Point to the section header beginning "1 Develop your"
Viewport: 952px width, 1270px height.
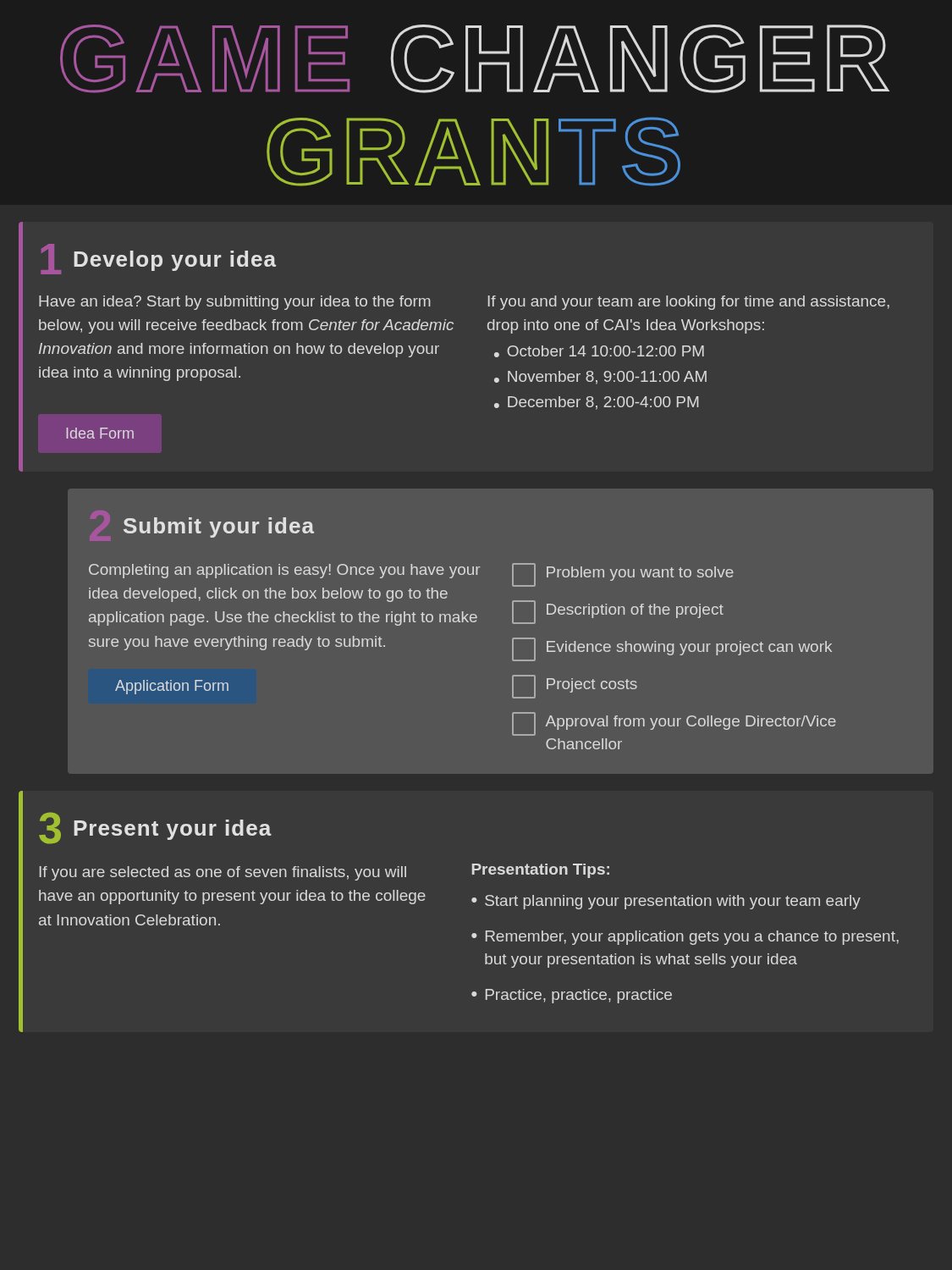coord(159,259)
